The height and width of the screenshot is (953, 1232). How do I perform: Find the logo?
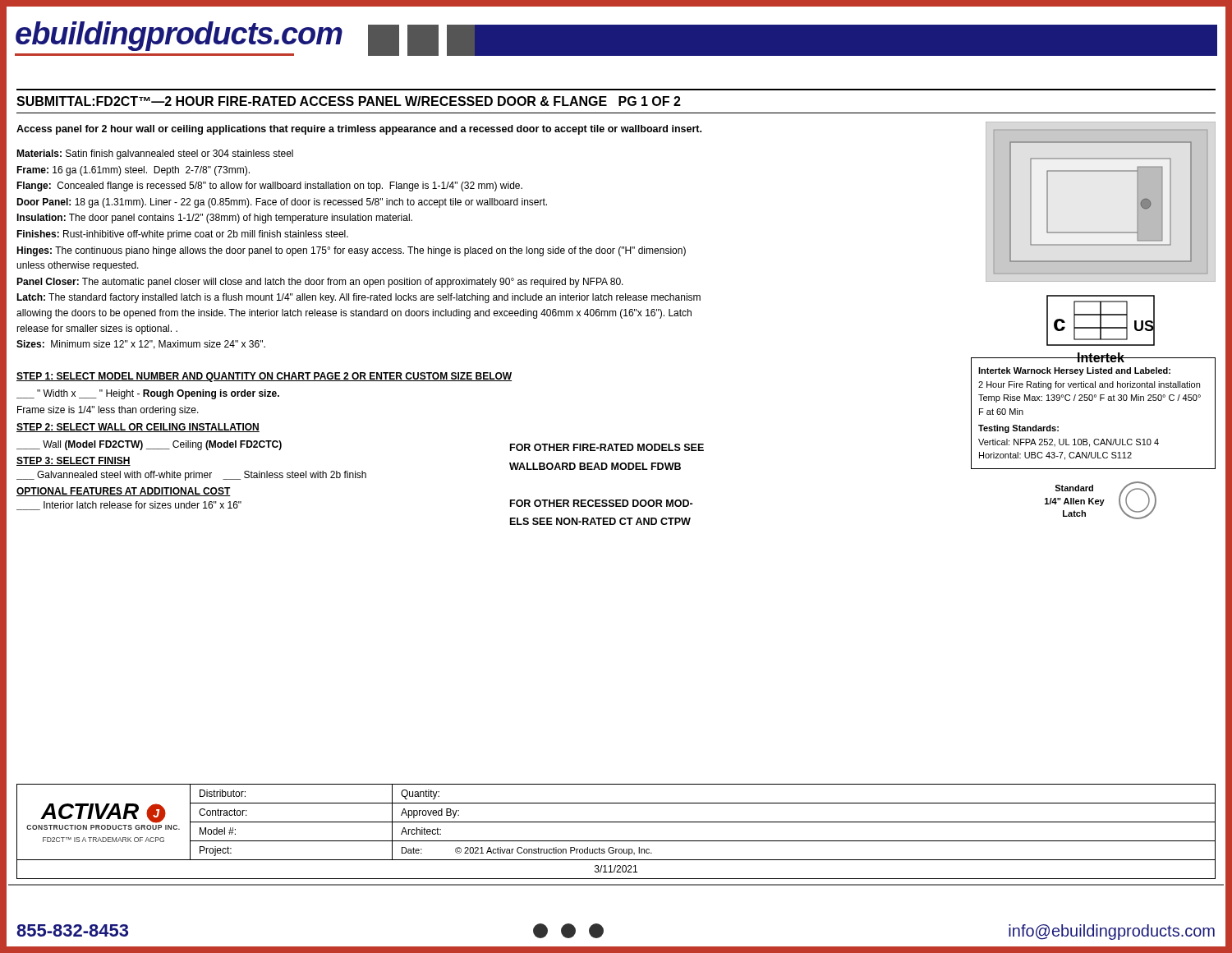(x=1101, y=329)
